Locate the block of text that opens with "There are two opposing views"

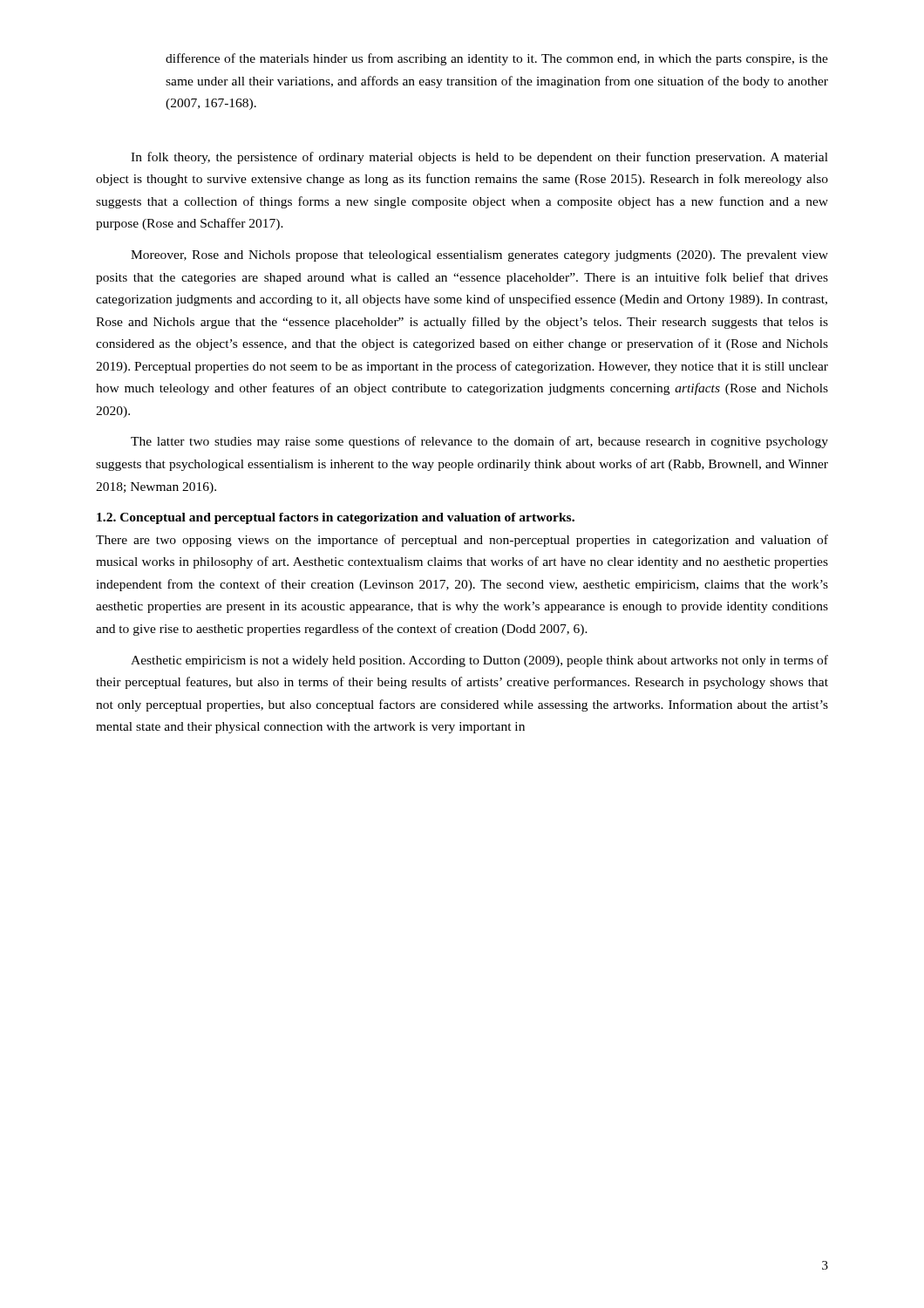[x=462, y=584]
